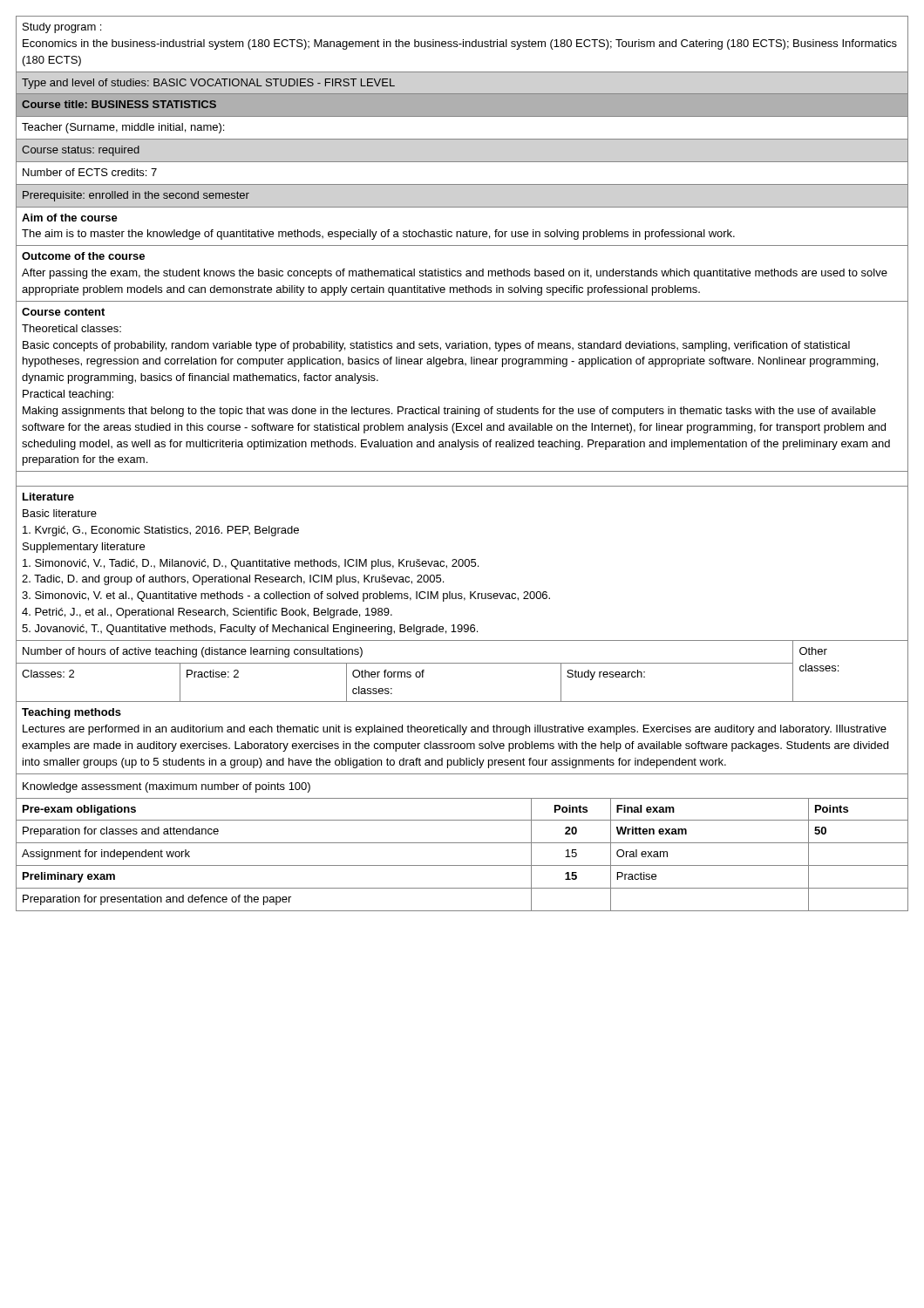The image size is (924, 1308).
Task: Where is the passage that starts "Type and level of studies: BASIC"?
Action: click(208, 82)
